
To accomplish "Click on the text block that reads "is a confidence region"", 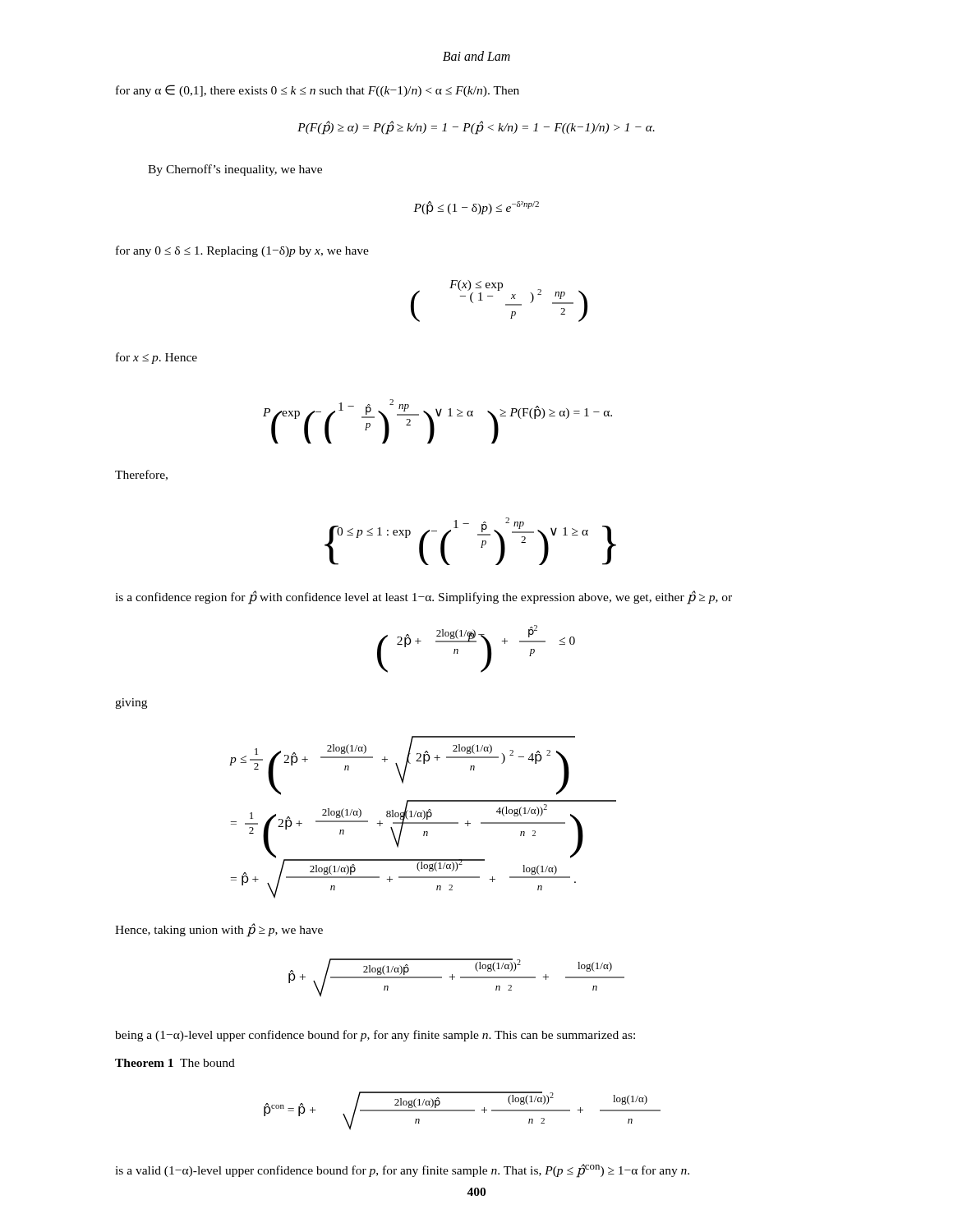I will 424,597.
